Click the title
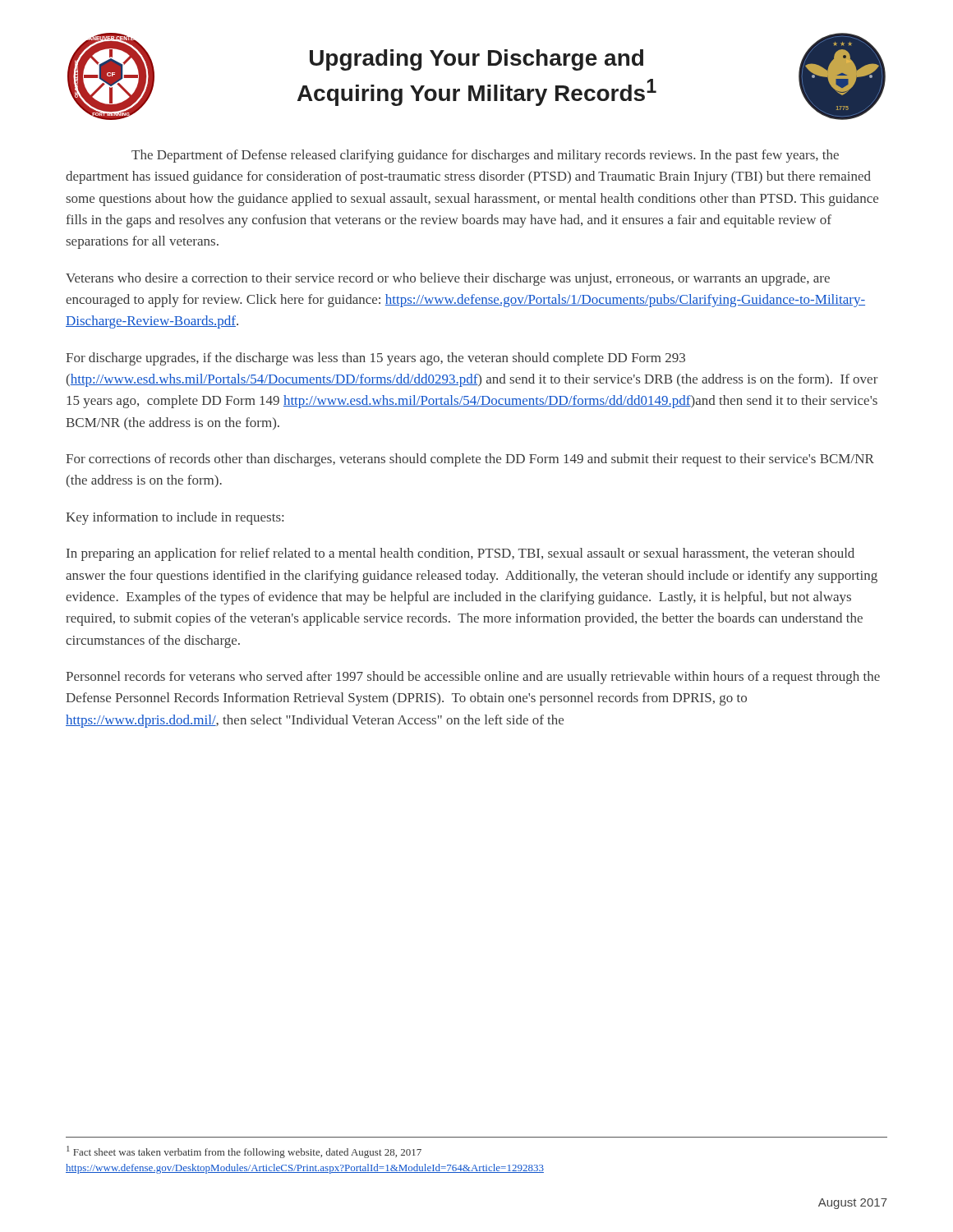The image size is (953, 1232). pos(476,76)
